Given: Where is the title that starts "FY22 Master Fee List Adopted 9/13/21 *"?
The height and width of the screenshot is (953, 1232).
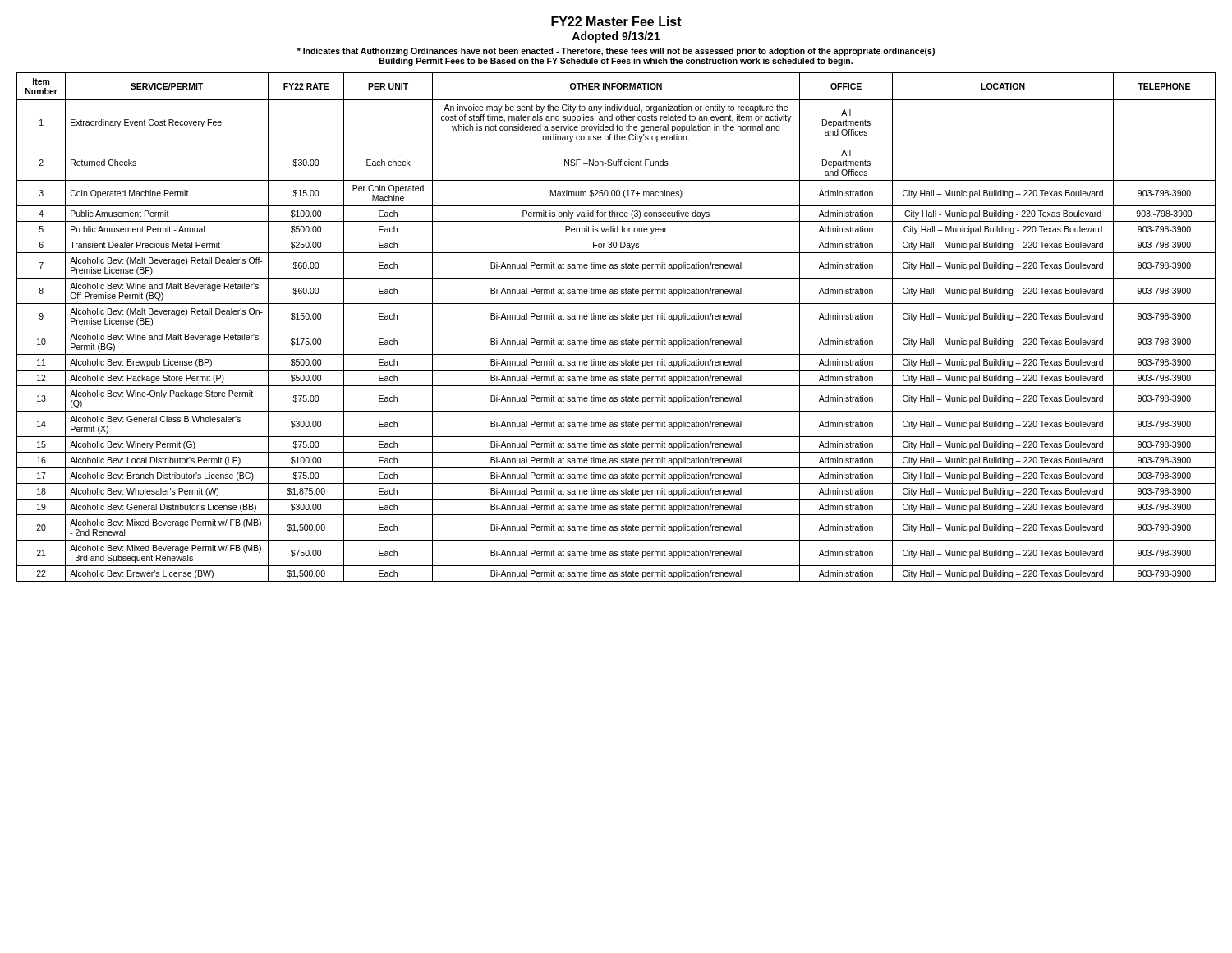Looking at the screenshot, I should pos(616,40).
